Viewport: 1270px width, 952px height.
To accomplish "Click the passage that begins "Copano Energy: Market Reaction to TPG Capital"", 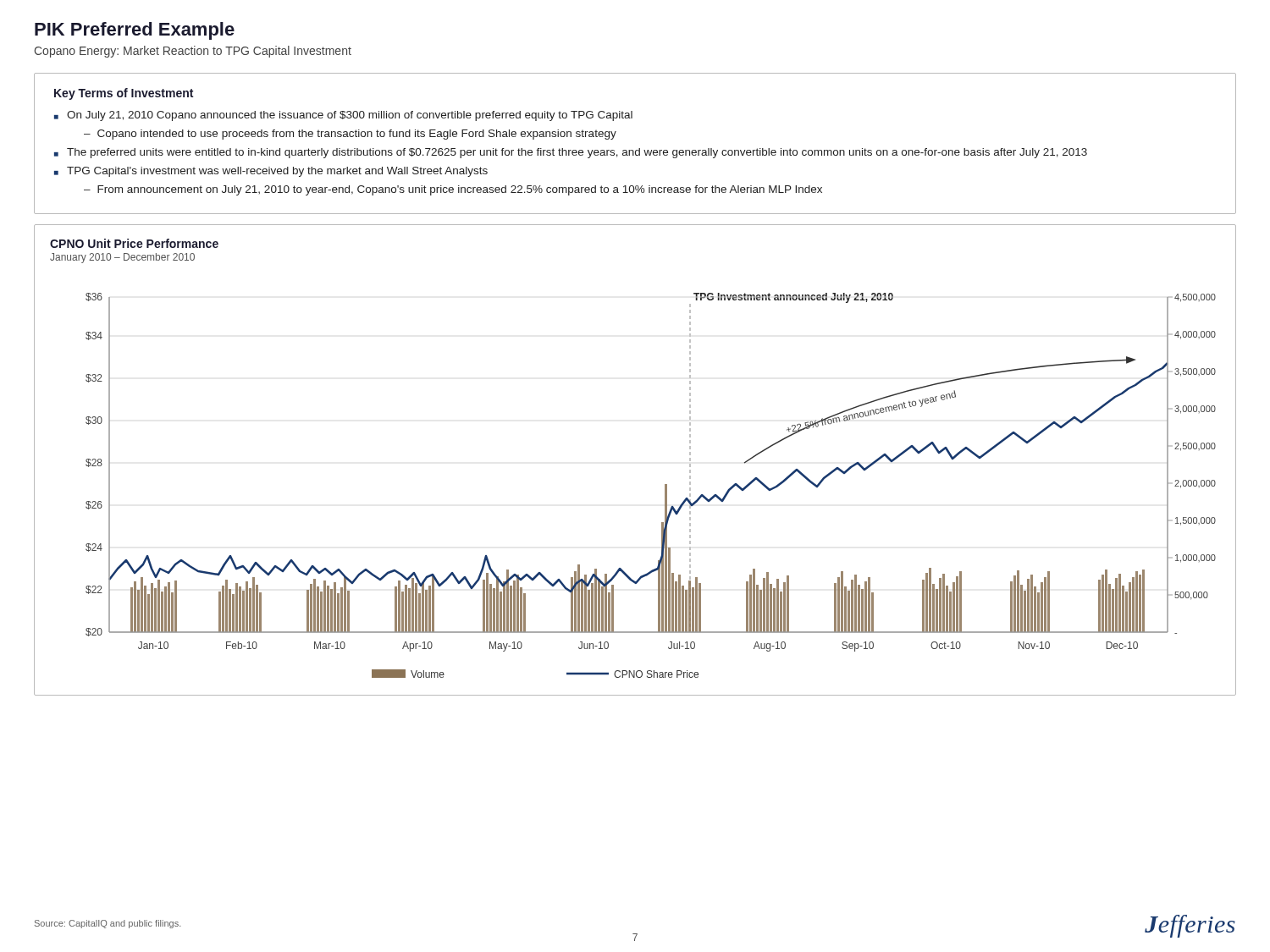I will coord(193,52).
